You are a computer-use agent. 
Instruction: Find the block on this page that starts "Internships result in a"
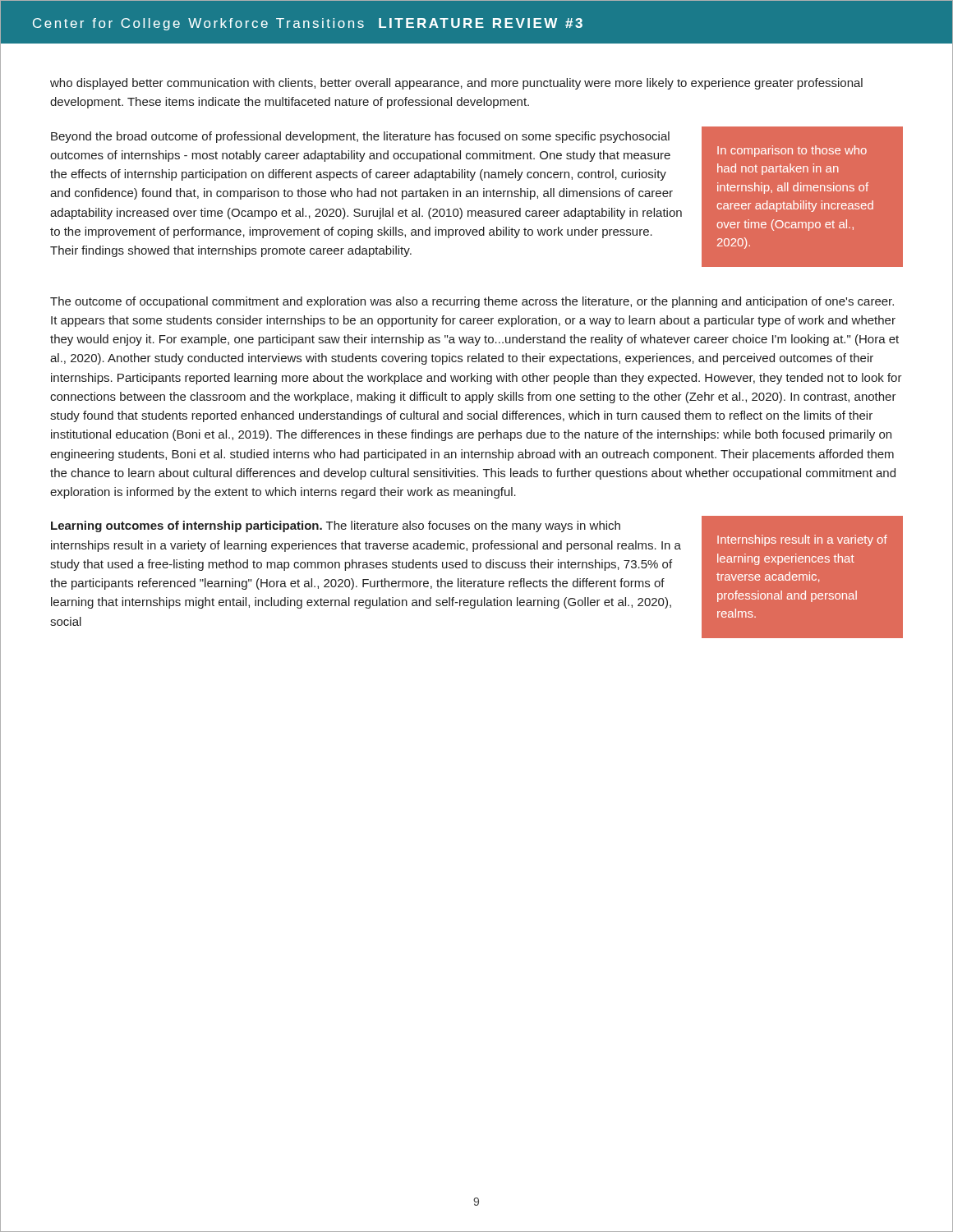pyautogui.click(x=802, y=576)
